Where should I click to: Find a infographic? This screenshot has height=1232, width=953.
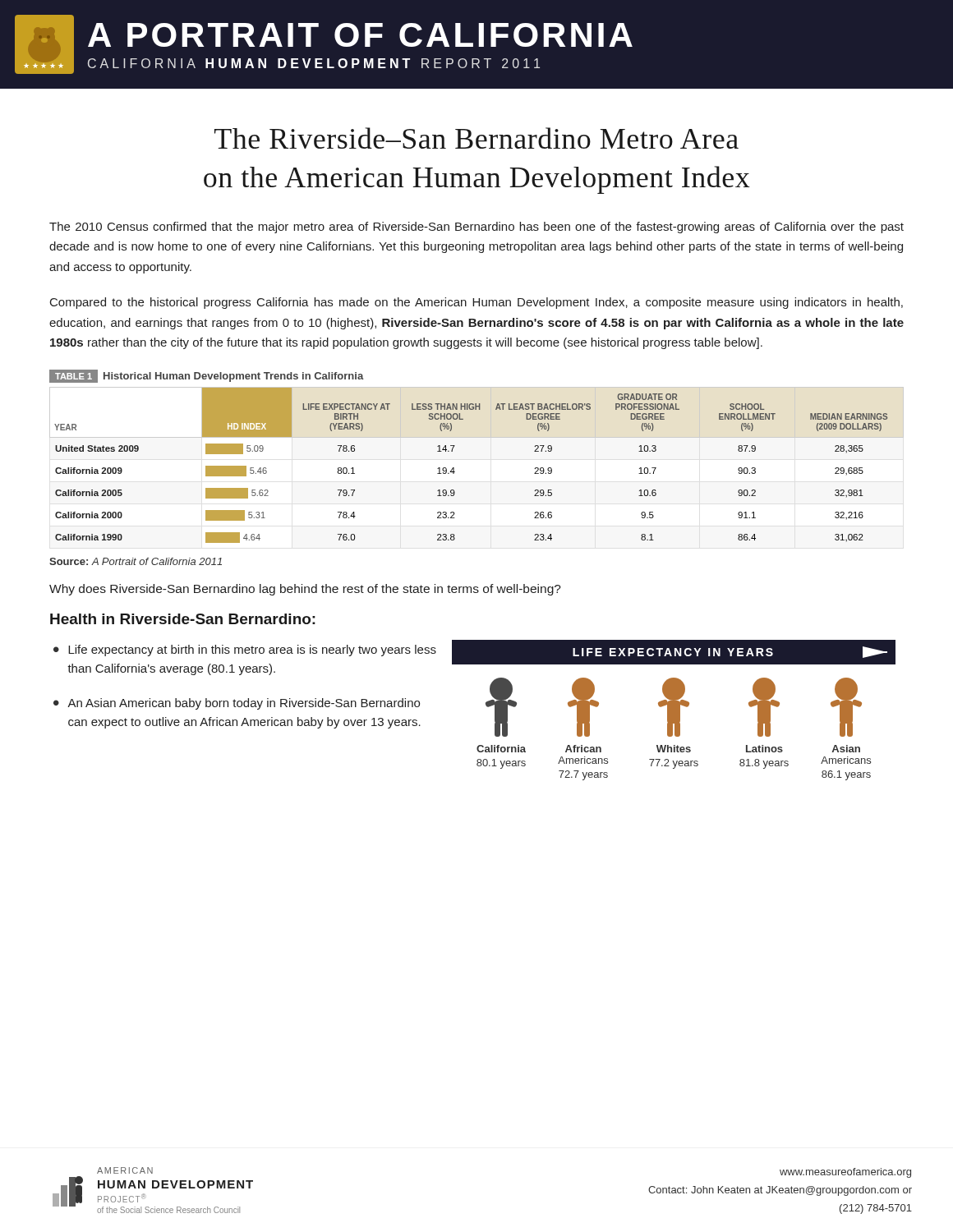pos(682,732)
